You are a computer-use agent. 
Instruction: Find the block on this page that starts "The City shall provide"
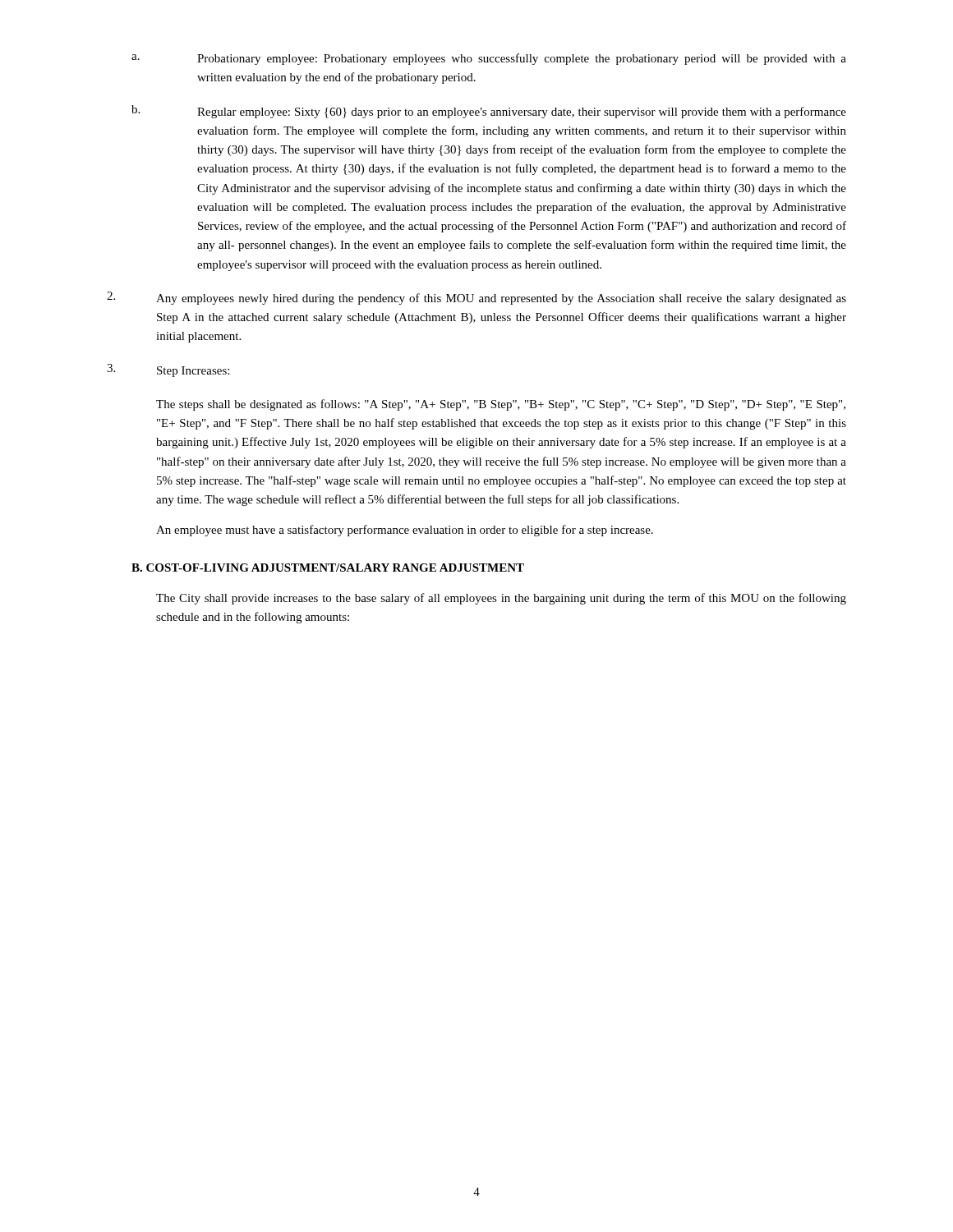point(501,607)
